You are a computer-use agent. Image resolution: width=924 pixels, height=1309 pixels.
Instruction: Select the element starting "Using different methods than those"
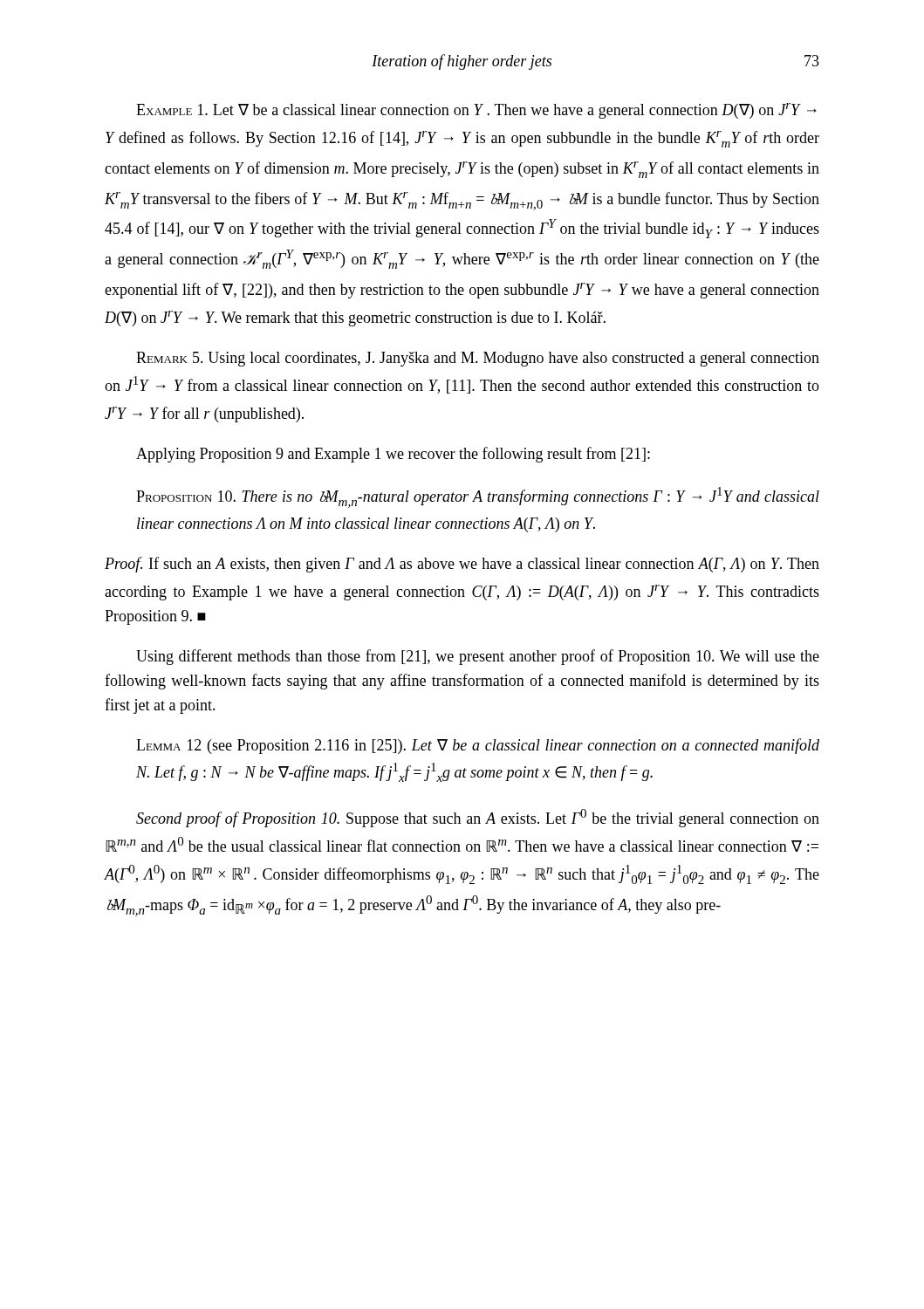tap(462, 680)
